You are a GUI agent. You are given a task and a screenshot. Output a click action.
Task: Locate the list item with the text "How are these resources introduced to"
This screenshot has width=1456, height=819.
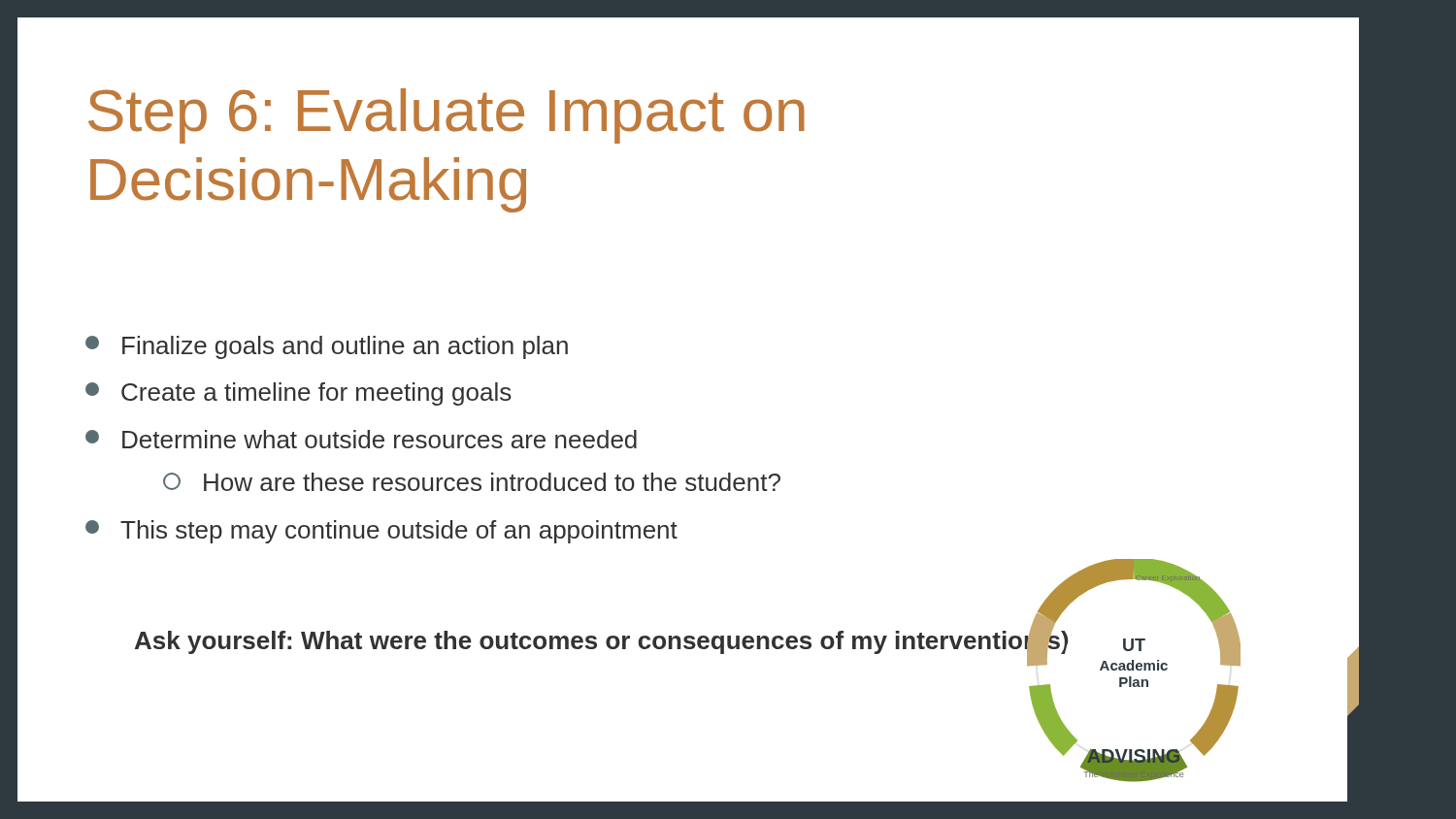472,483
